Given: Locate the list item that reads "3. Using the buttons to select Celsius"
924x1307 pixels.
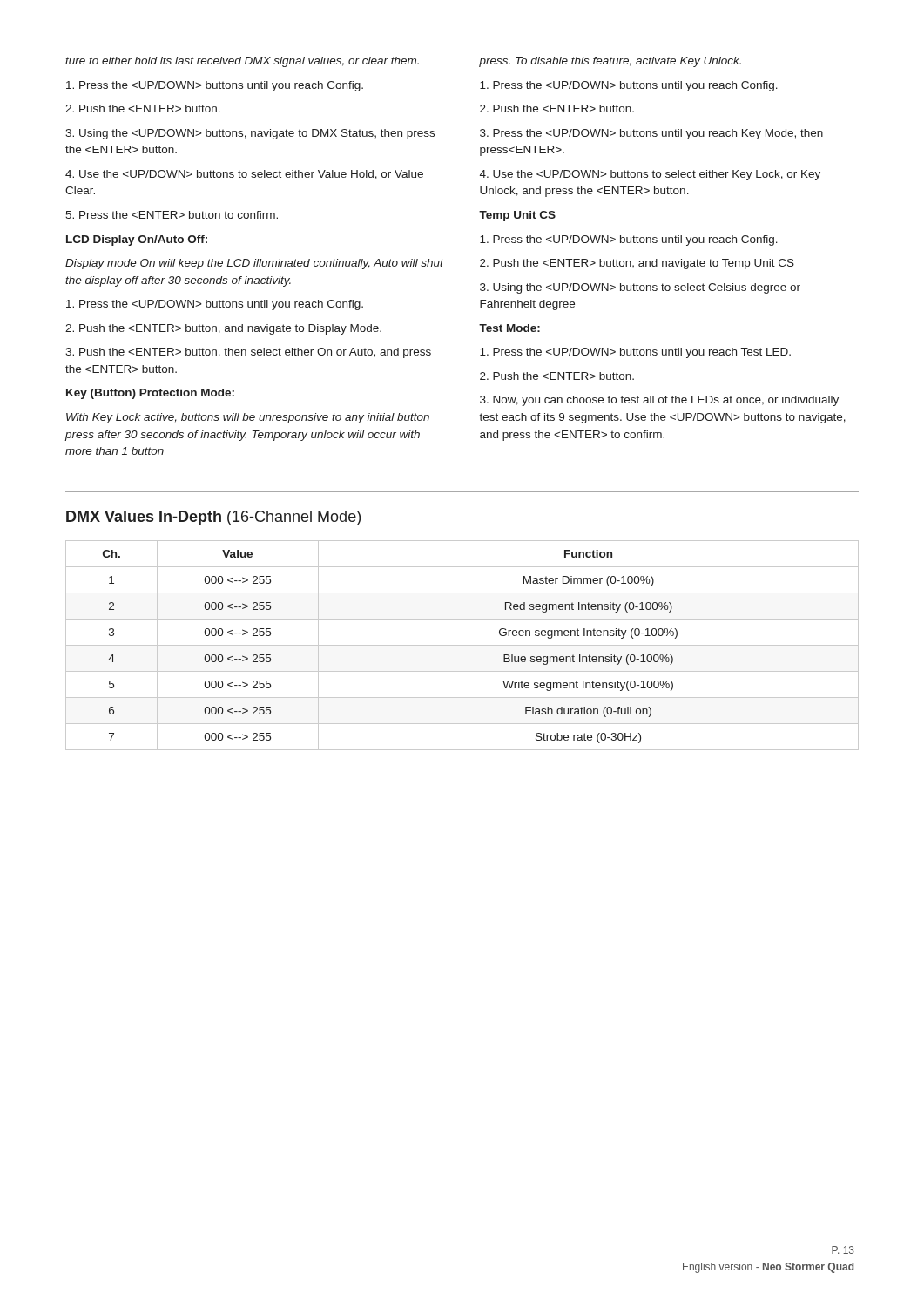Looking at the screenshot, I should click(x=669, y=296).
